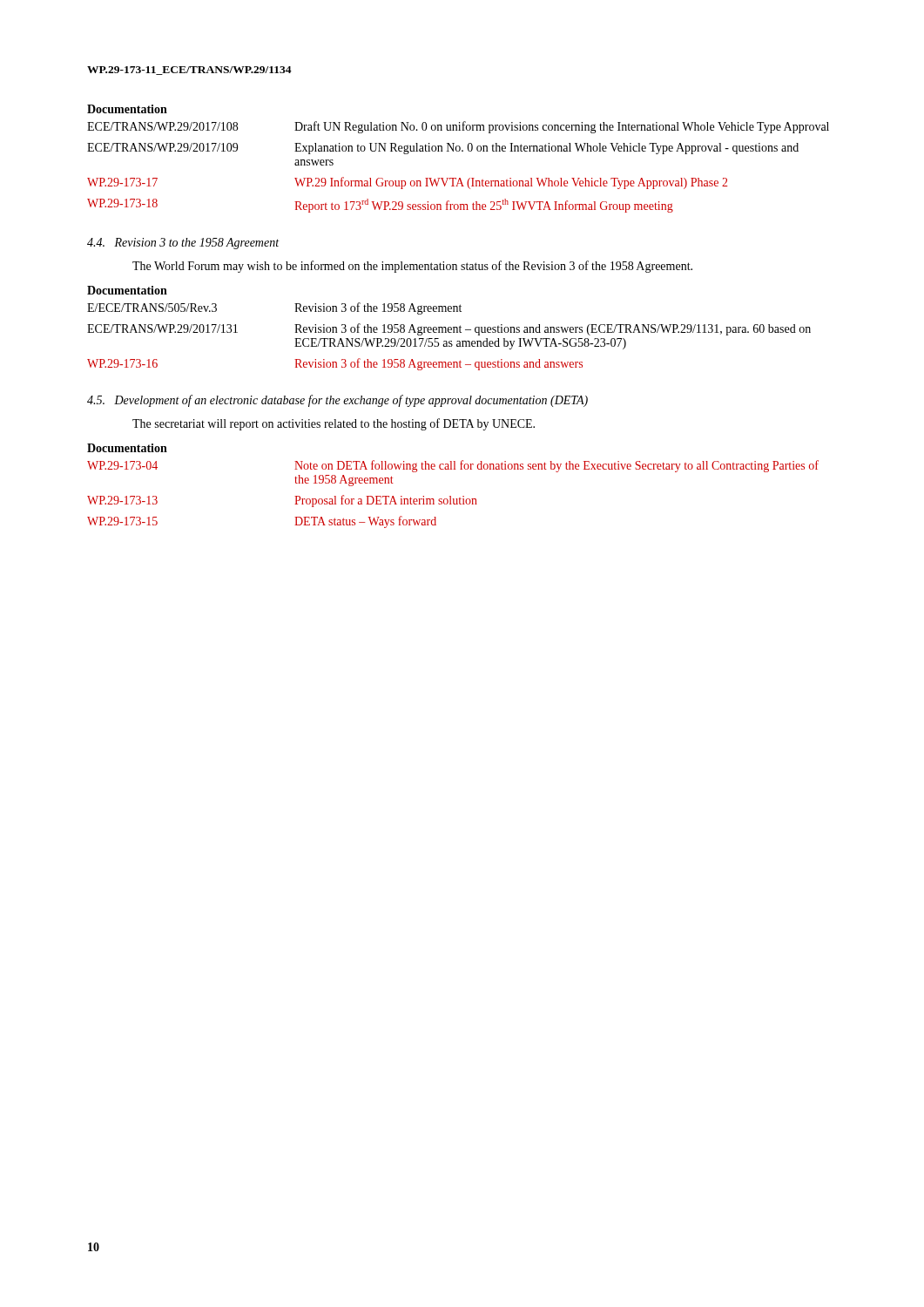Viewport: 924px width, 1307px height.
Task: Select the region starting "4.5. Development of an electronic database for"
Action: (x=338, y=400)
